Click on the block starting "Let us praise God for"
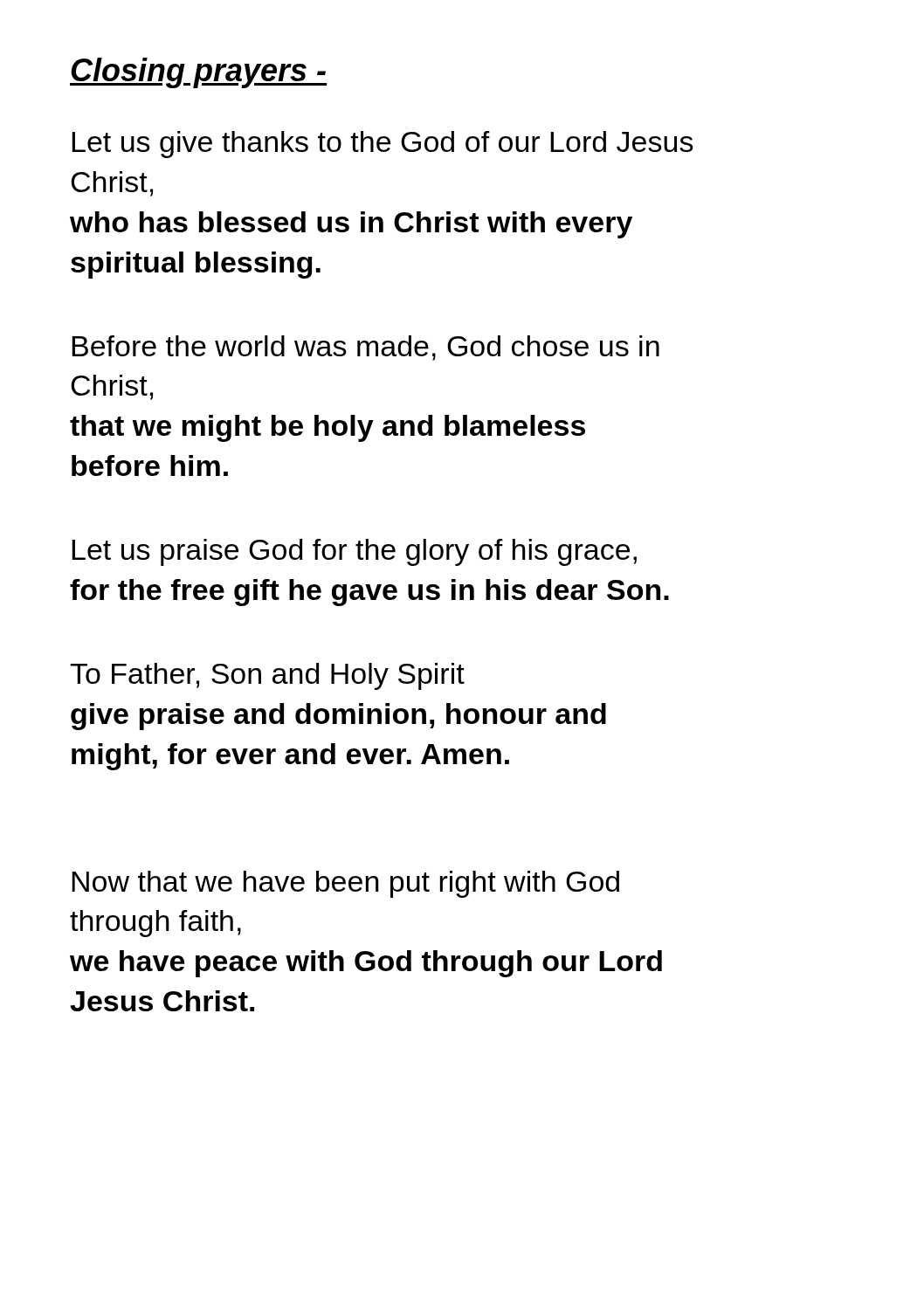Image resolution: width=924 pixels, height=1310 pixels. (x=462, y=570)
